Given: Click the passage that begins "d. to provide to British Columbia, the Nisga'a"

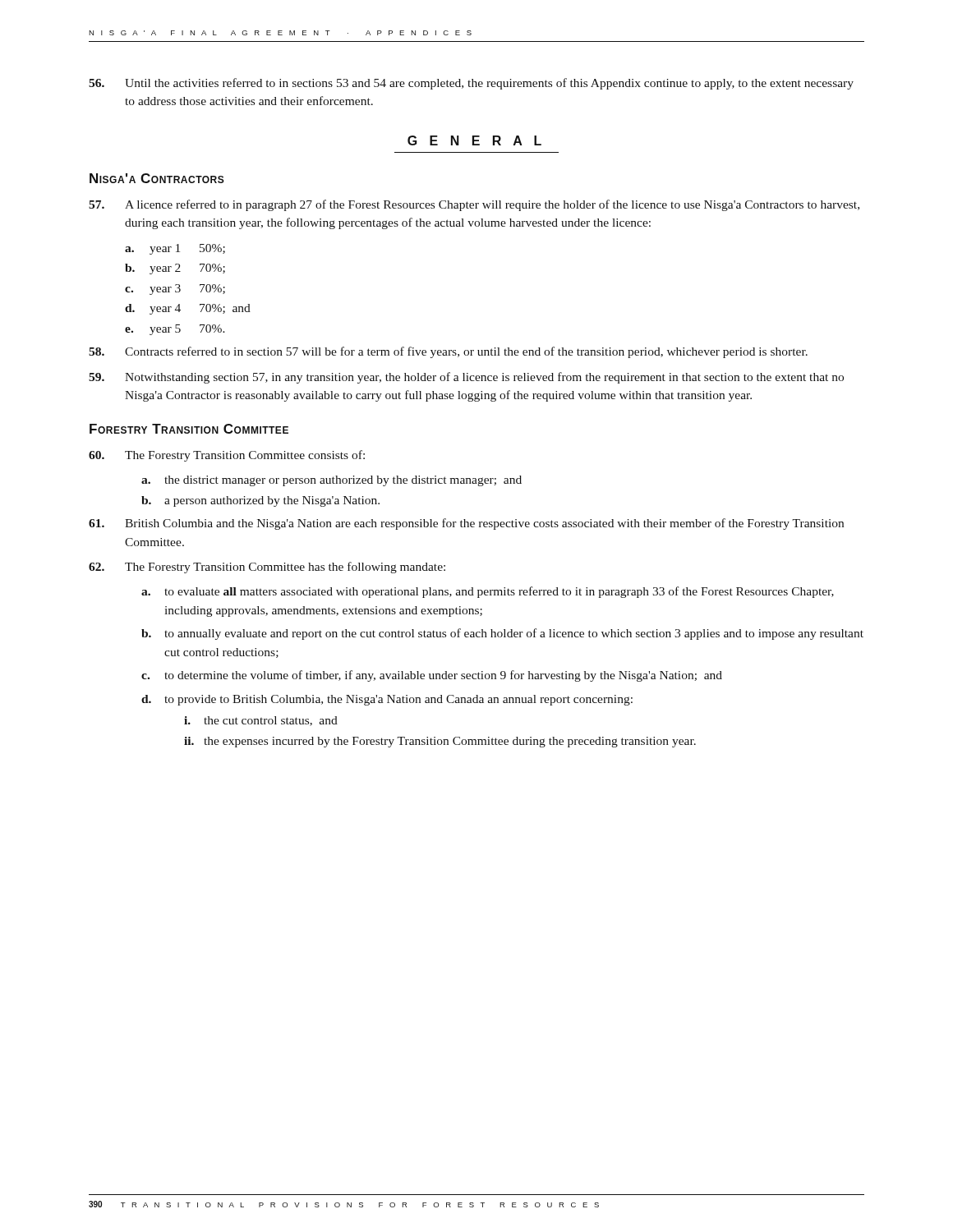Looking at the screenshot, I should click(x=387, y=699).
